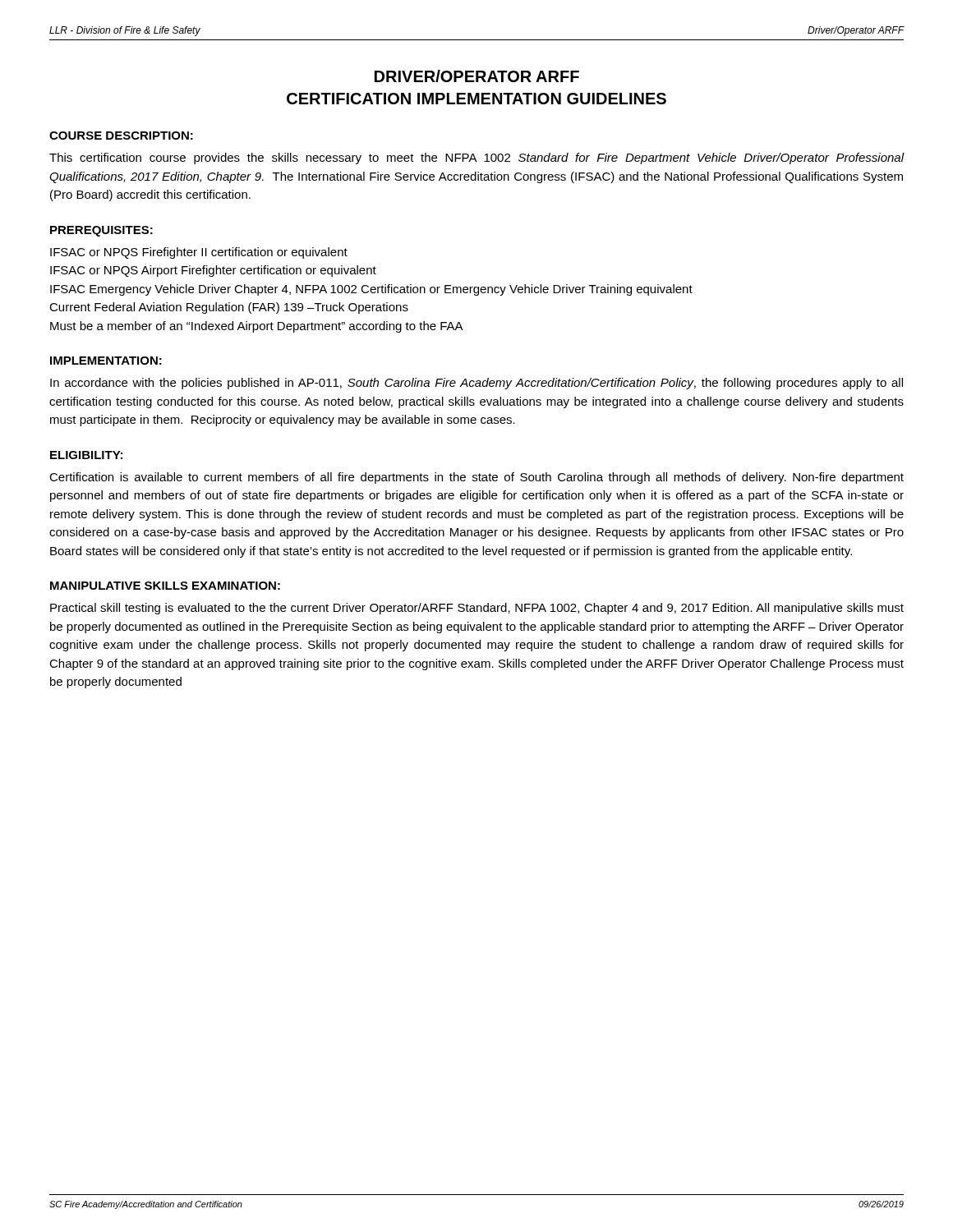Locate the text block starting "Current Federal Aviation Regulation (FAR)"
Viewport: 953px width, 1232px height.
tap(229, 307)
